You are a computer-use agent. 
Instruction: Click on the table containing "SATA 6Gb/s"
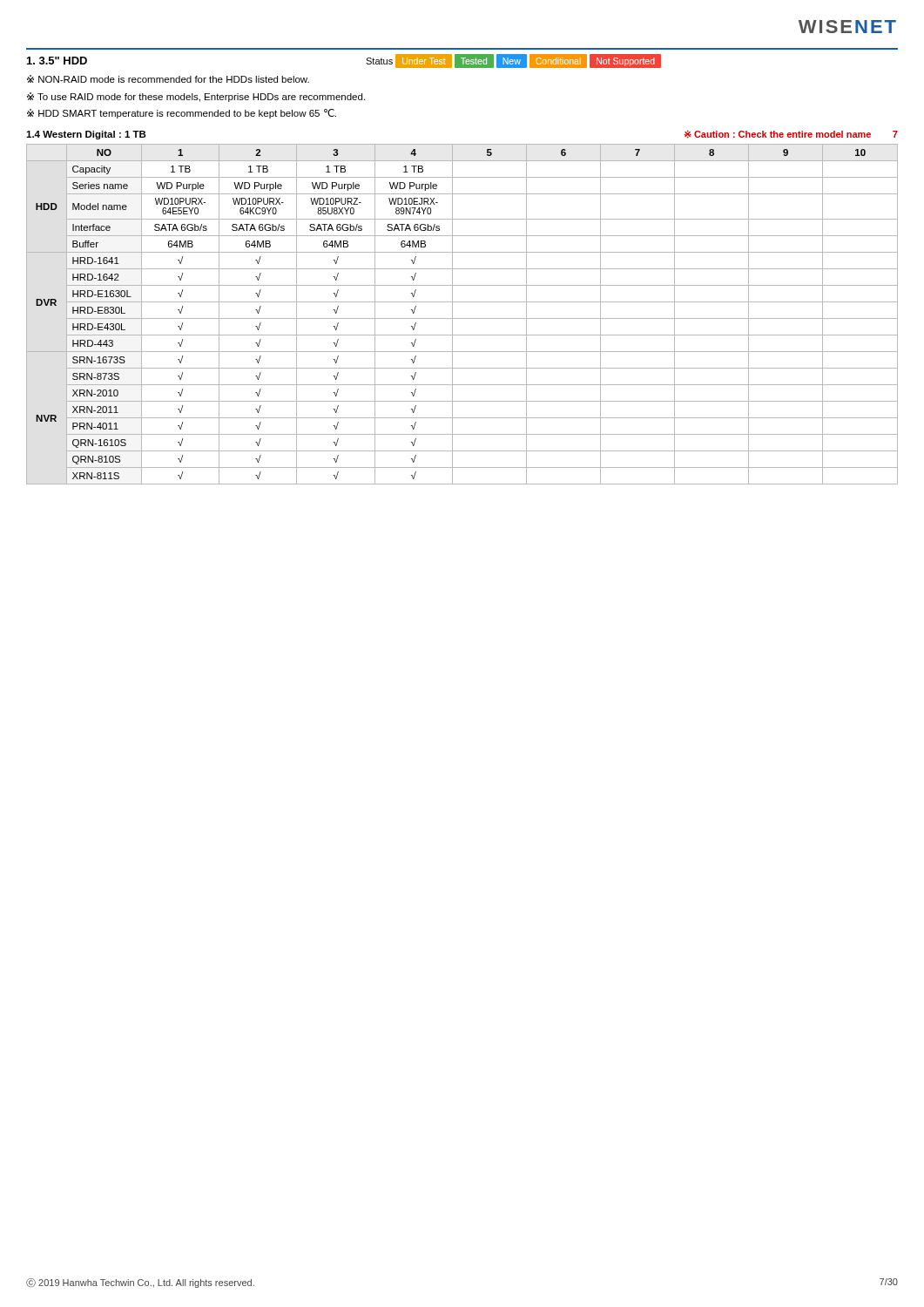(462, 314)
